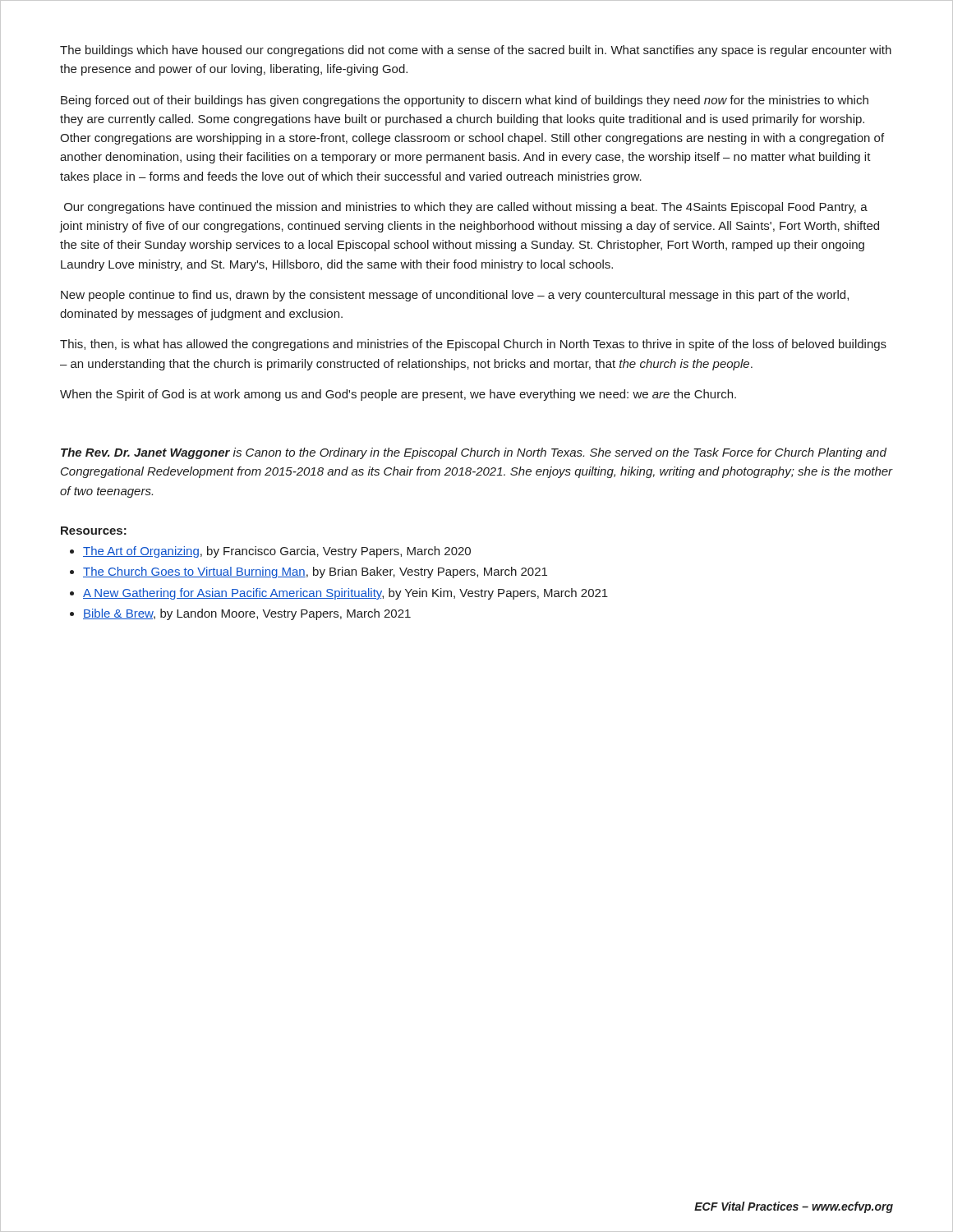The height and width of the screenshot is (1232, 953).
Task: Locate the block of text that opens with "Bible & Brew, by"
Action: [x=247, y=613]
